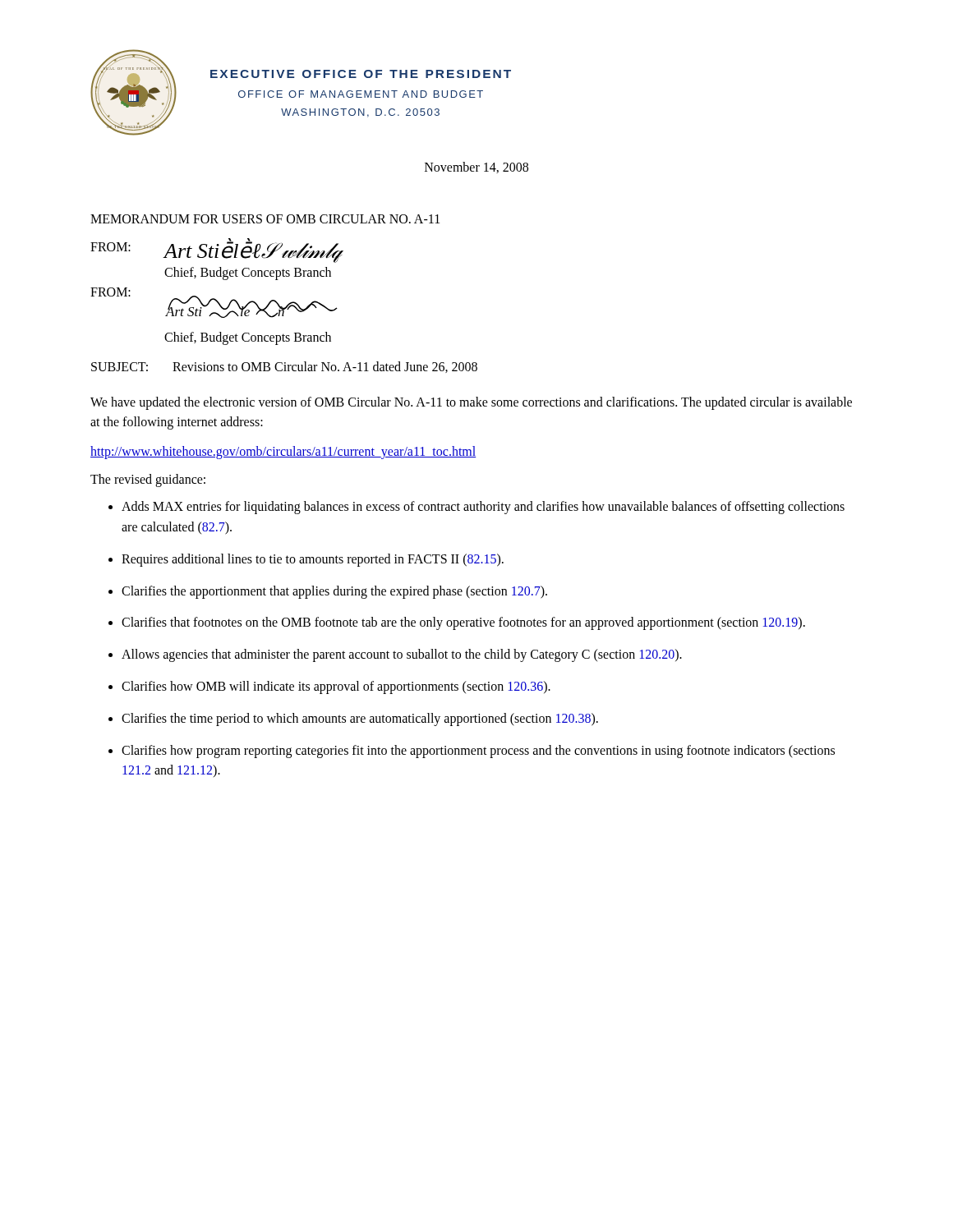This screenshot has height=1232, width=953.
Task: Click on the text block starting "Allows agencies that administer the parent"
Action: pyautogui.click(x=402, y=654)
